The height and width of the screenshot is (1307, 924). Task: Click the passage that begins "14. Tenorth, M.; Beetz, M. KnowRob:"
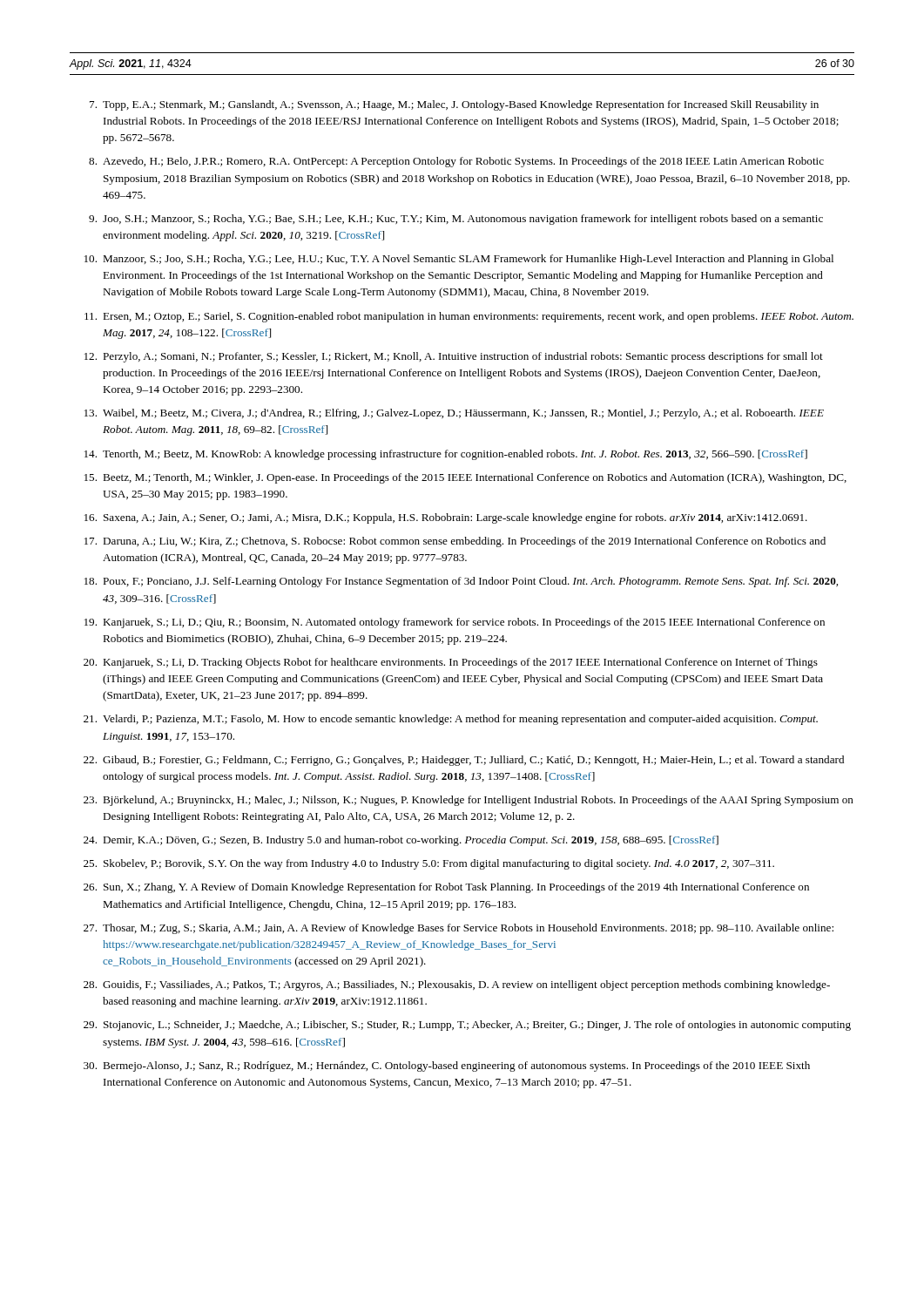click(x=462, y=453)
